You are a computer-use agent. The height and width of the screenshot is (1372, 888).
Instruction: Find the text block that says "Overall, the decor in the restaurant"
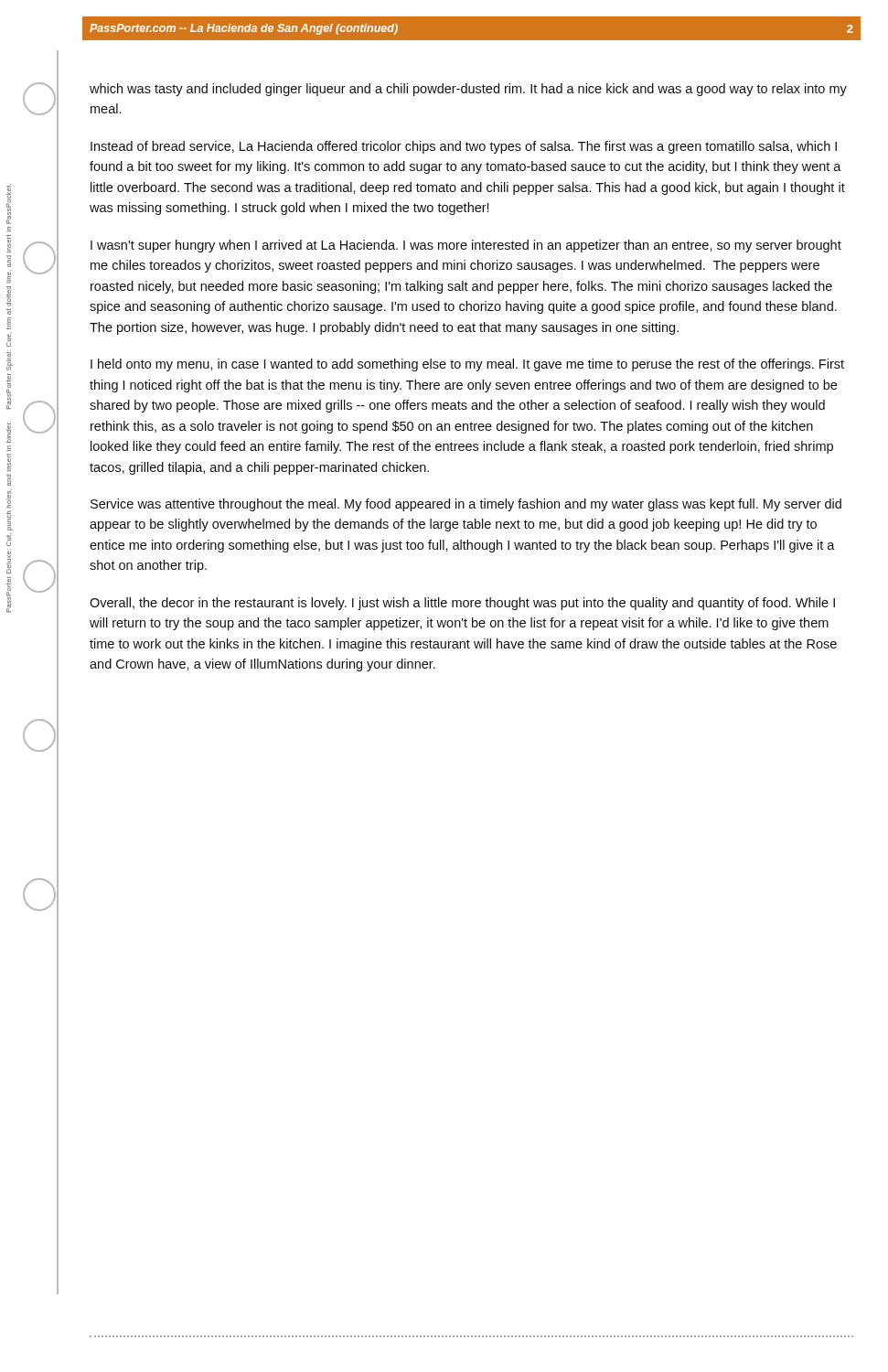(x=463, y=633)
